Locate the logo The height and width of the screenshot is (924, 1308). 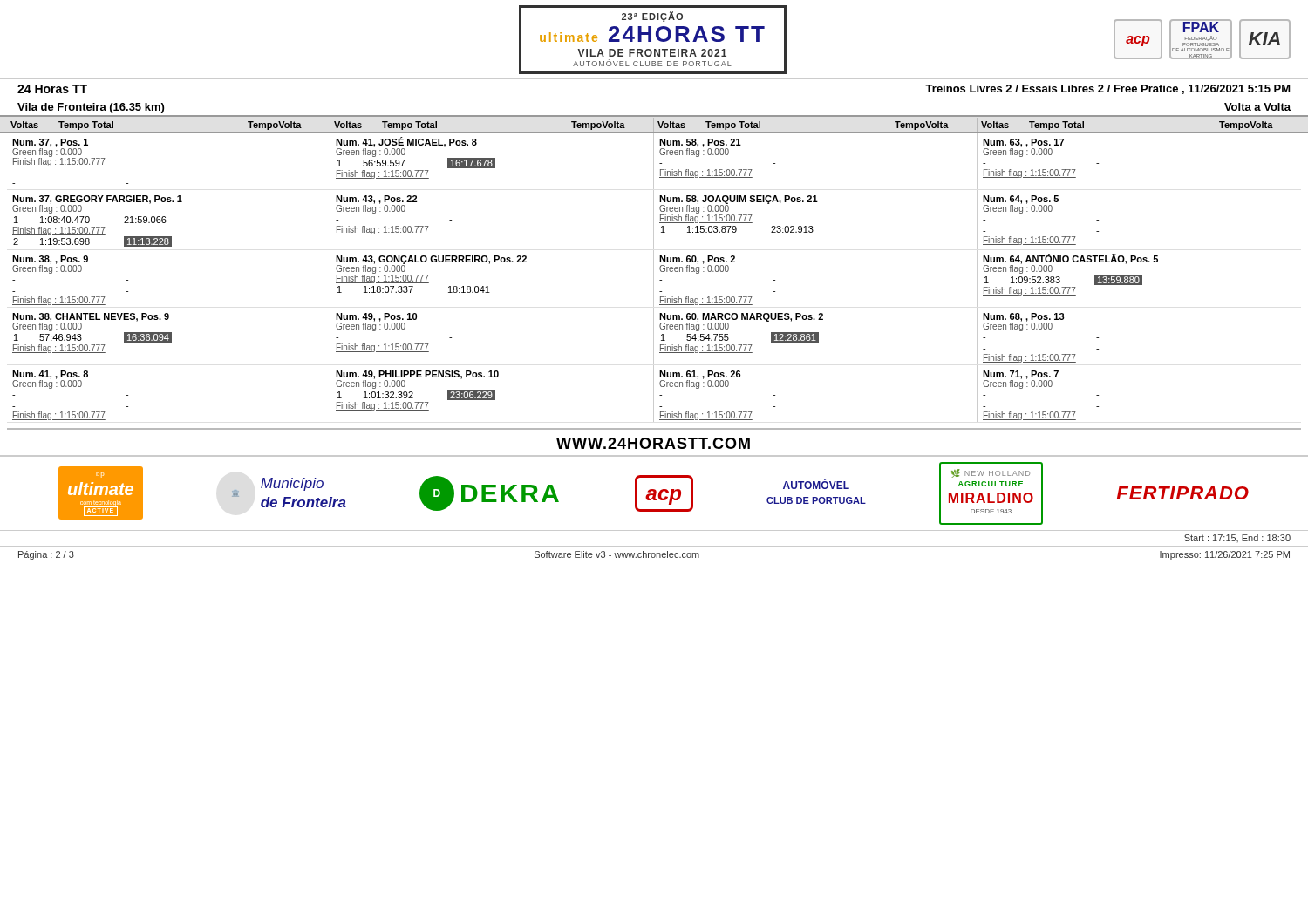click(x=654, y=493)
